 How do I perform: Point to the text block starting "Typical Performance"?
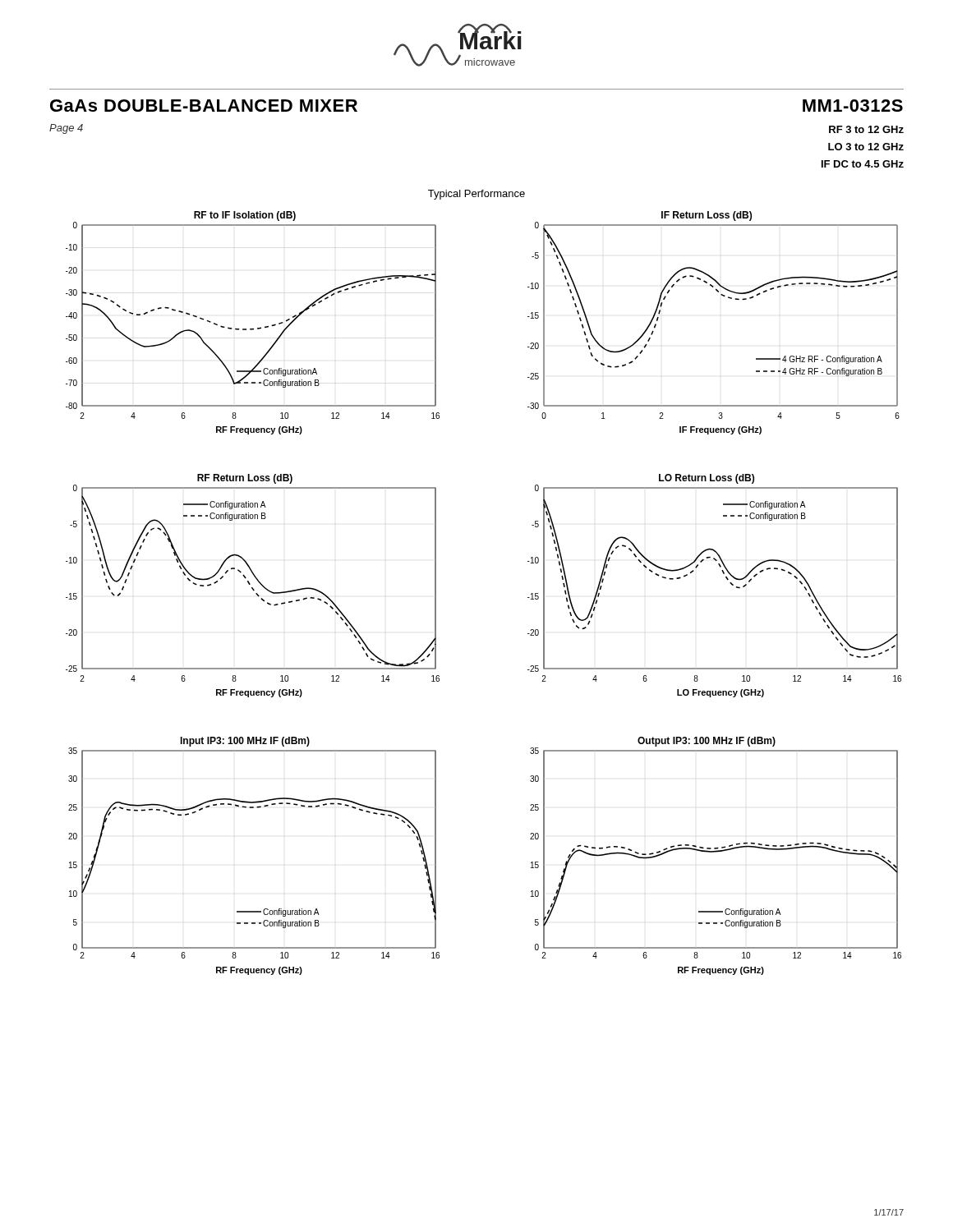pos(476,193)
